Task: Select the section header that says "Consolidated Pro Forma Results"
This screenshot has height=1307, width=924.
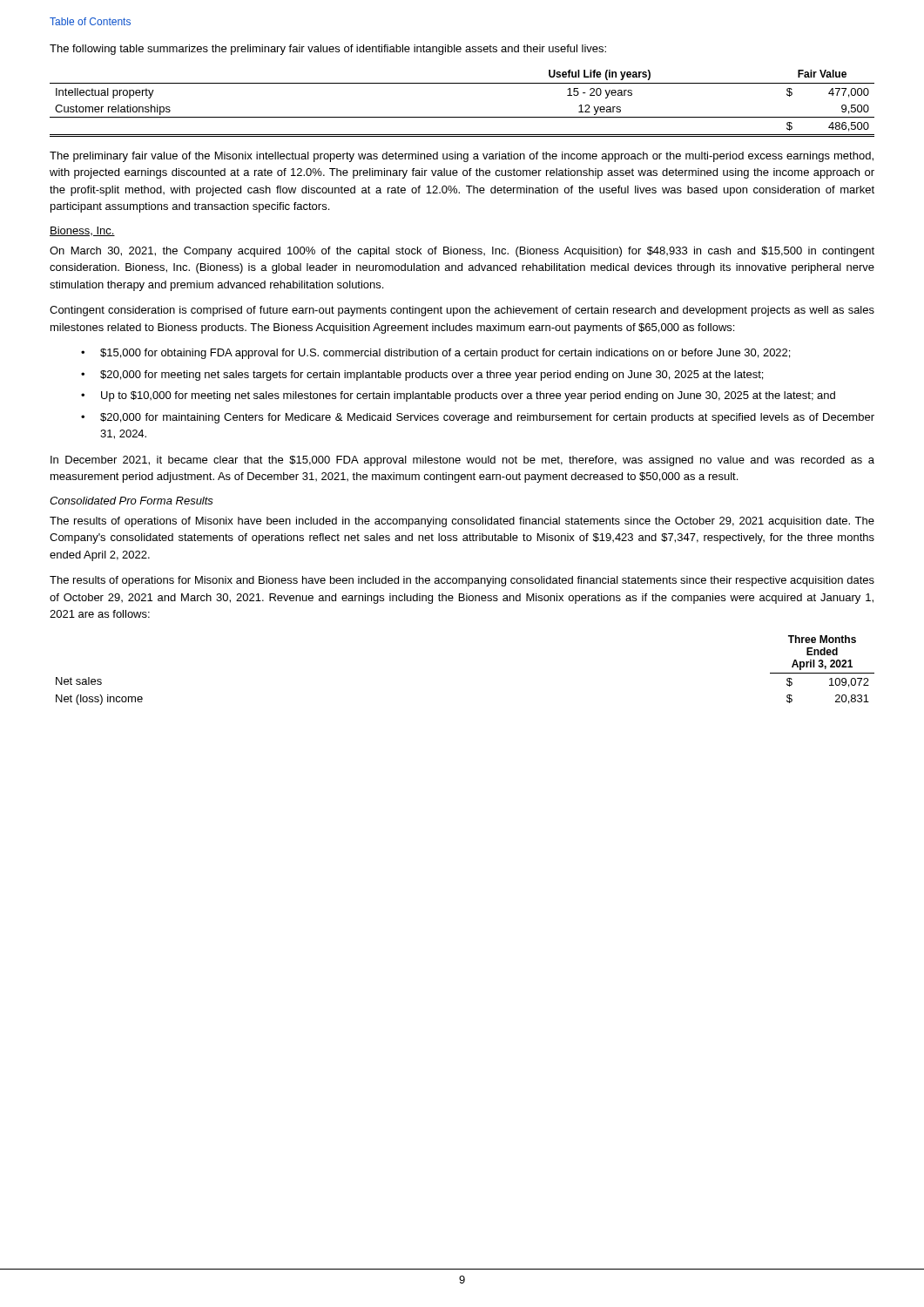Action: pos(131,500)
